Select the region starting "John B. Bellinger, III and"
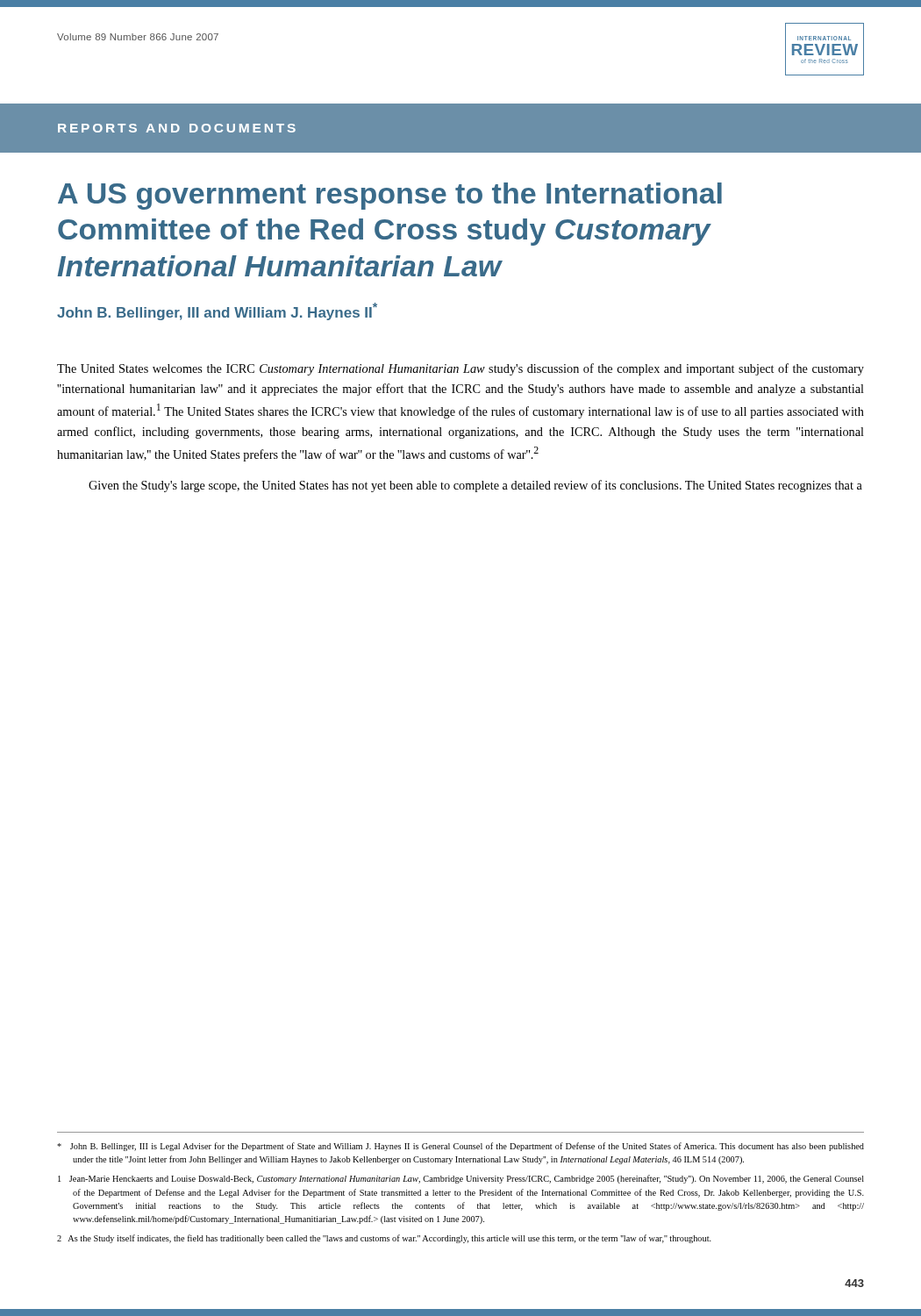The height and width of the screenshot is (1316, 921). 217,311
